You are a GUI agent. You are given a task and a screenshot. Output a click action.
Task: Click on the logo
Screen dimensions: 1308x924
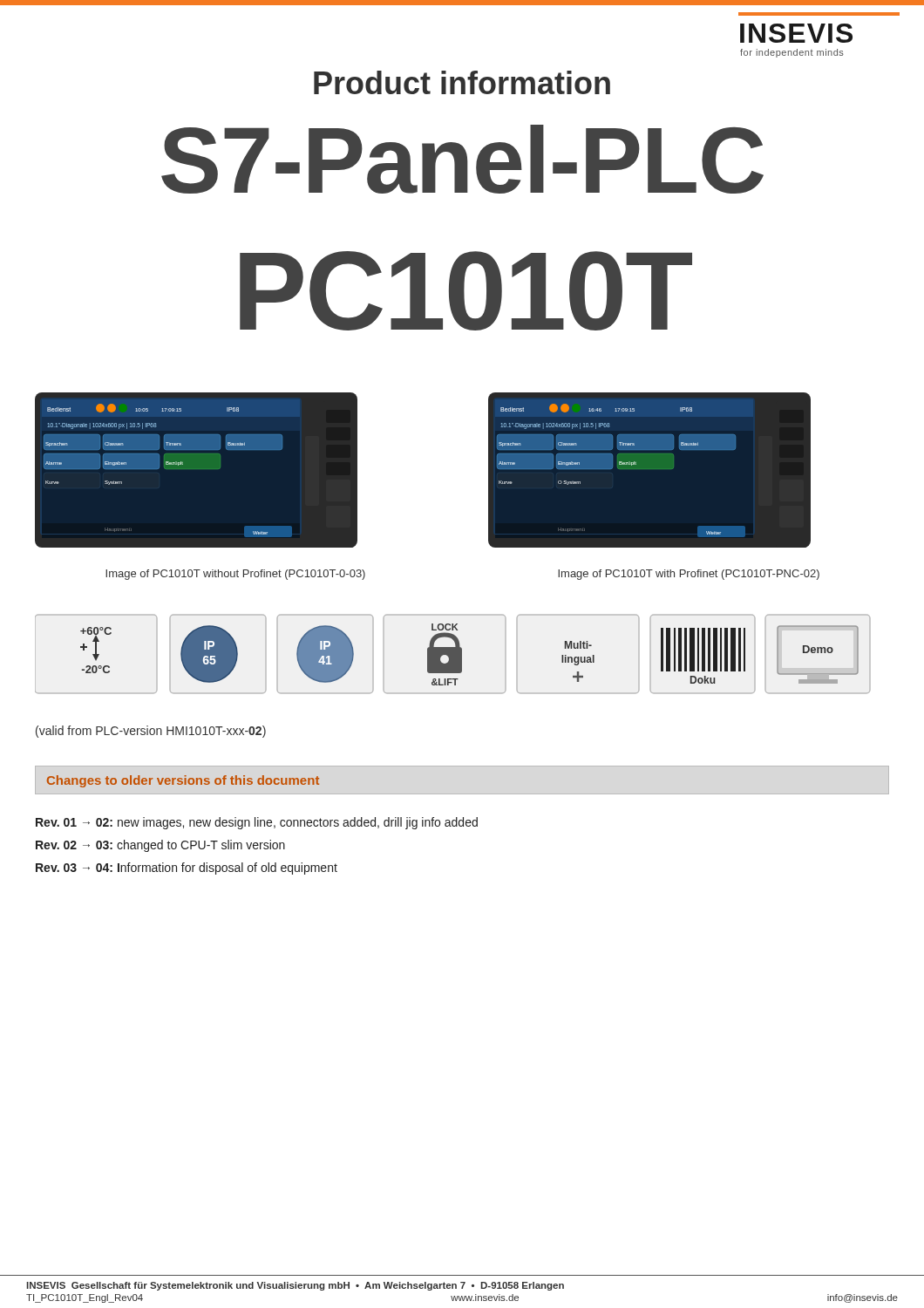pyautogui.click(x=819, y=38)
